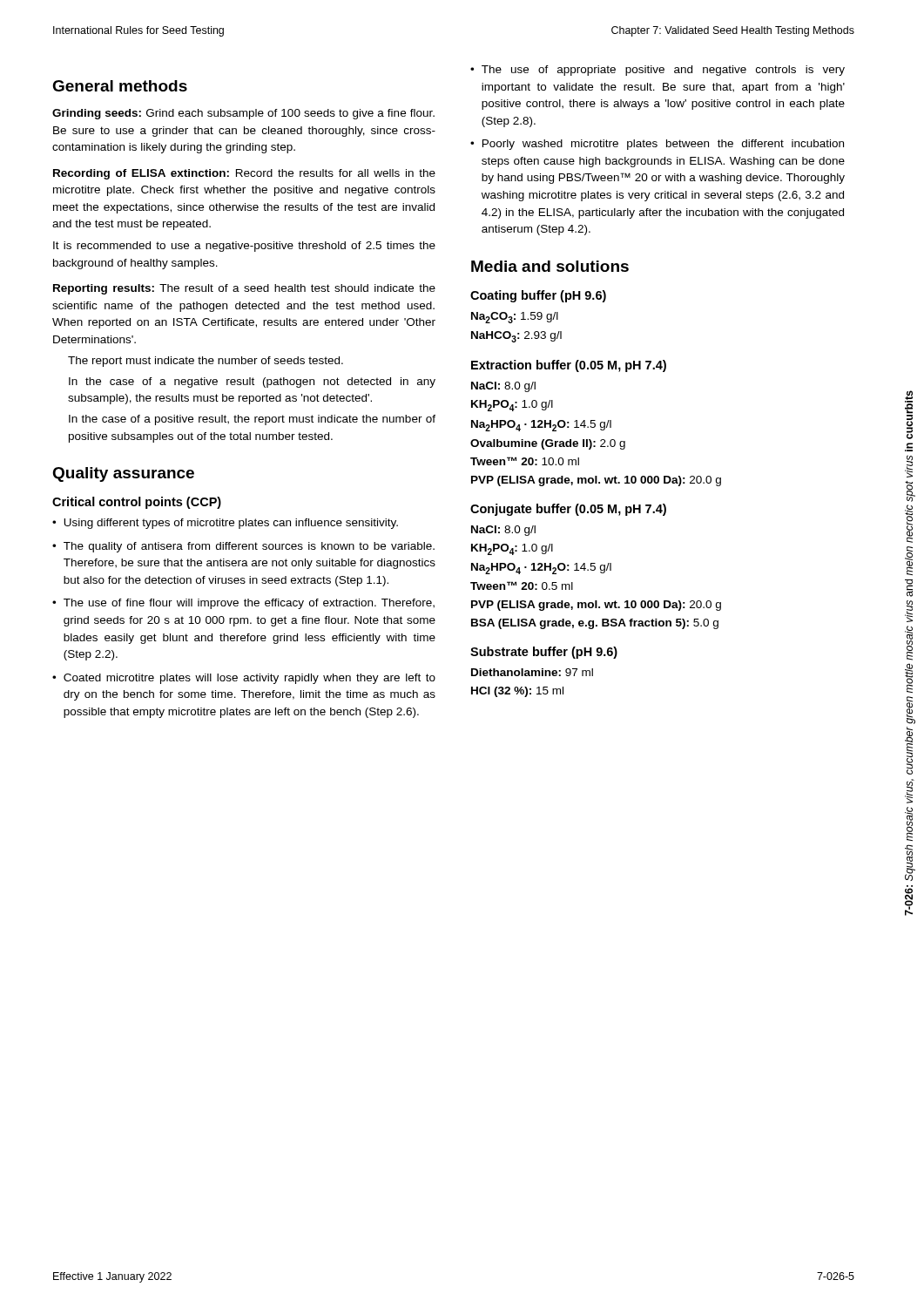Navigate to the text block starting "Diethanolamine: 97 ml"
This screenshot has height=1307, width=924.
(532, 672)
